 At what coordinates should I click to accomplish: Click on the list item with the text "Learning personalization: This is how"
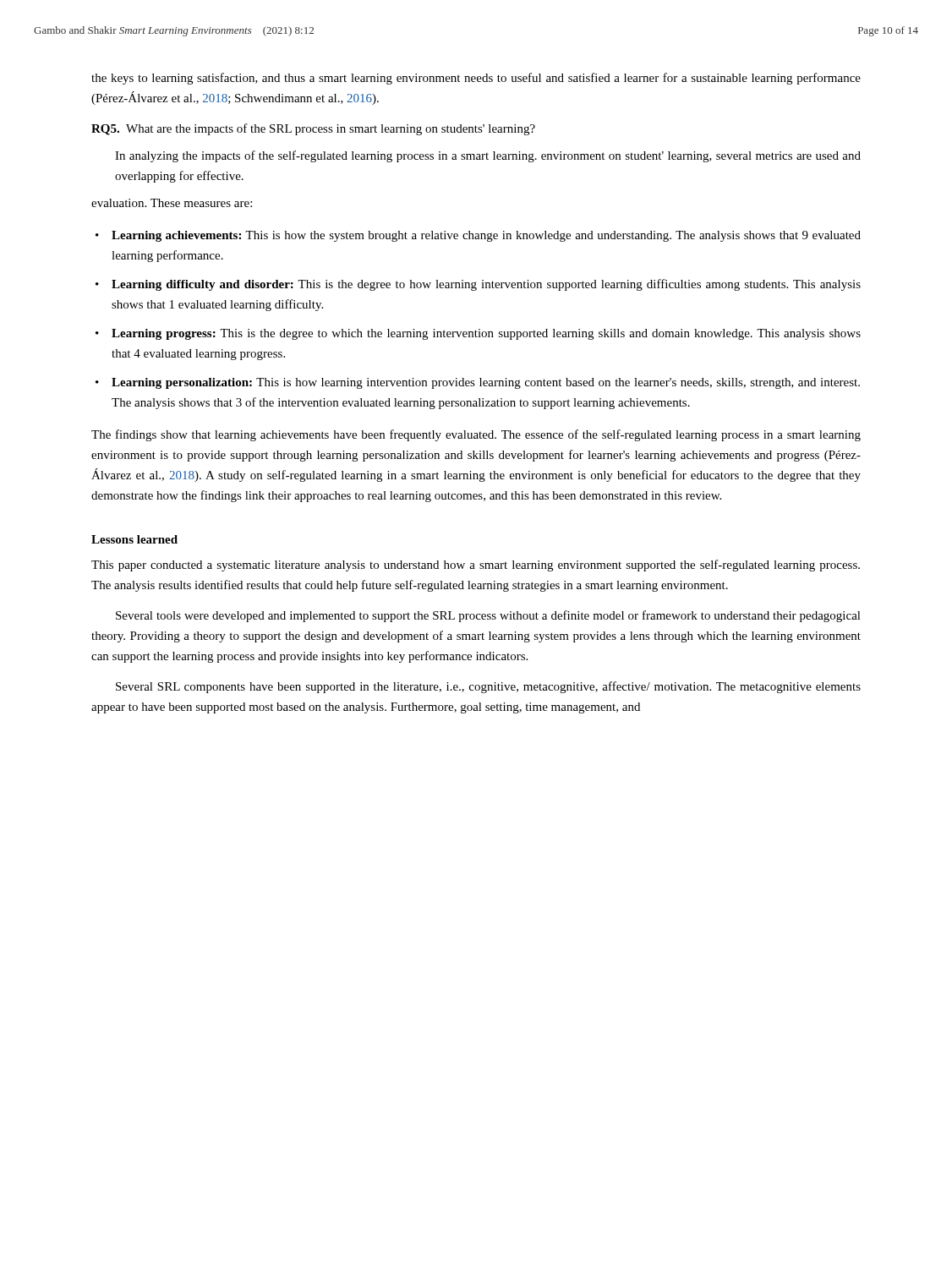point(486,392)
